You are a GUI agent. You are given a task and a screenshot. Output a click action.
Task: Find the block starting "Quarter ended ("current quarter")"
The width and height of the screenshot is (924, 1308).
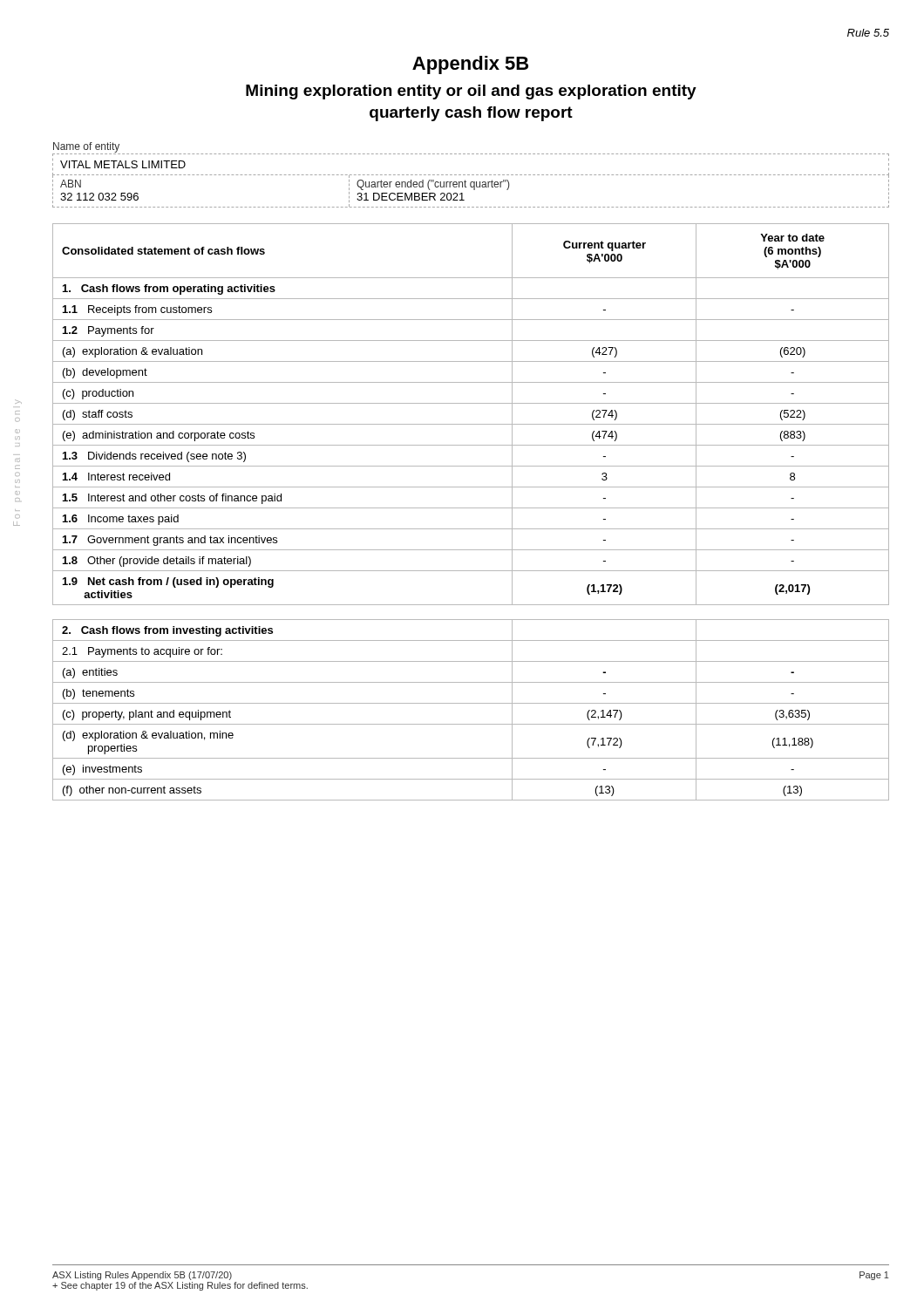tap(433, 184)
